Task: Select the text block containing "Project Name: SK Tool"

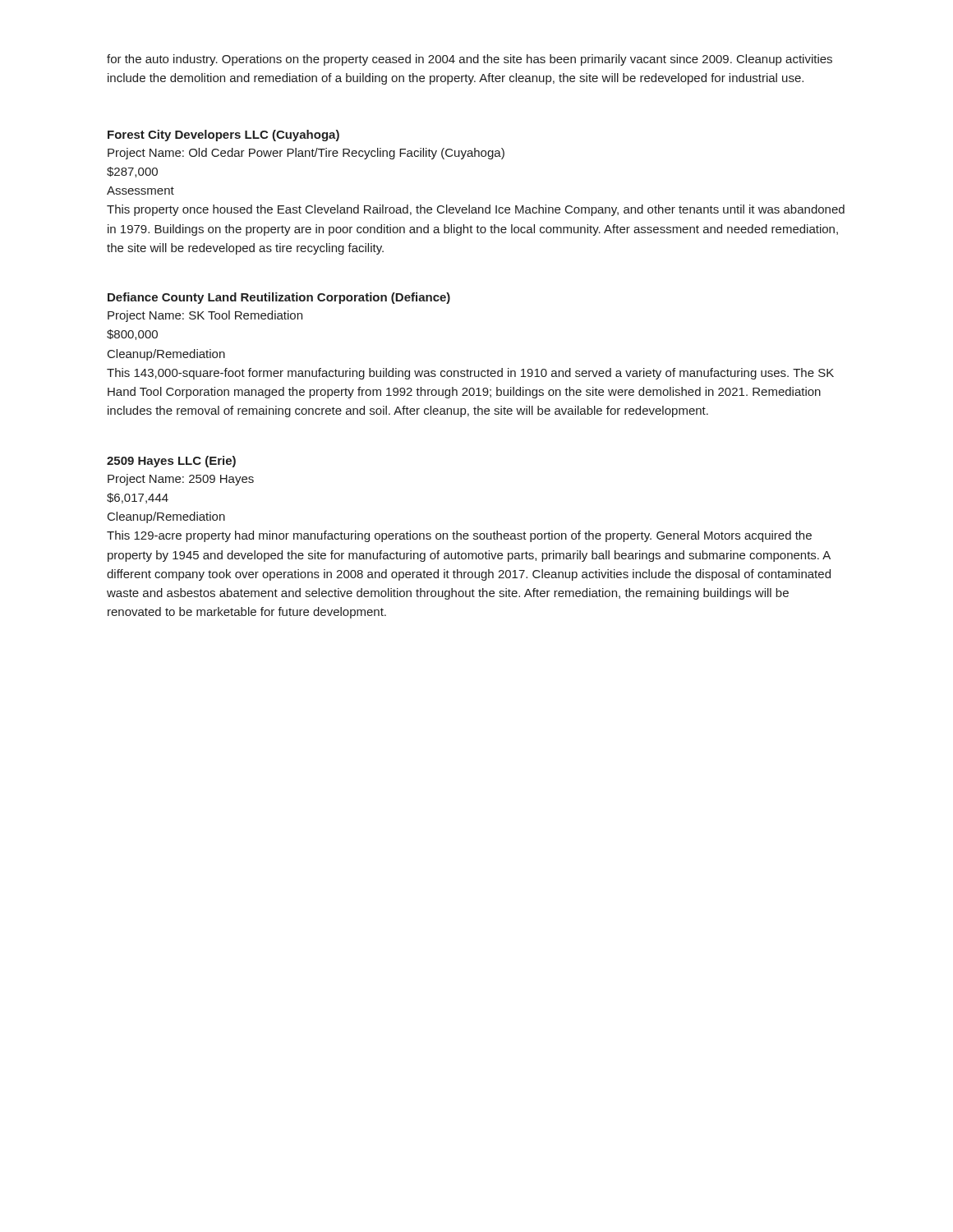Action: pos(470,363)
